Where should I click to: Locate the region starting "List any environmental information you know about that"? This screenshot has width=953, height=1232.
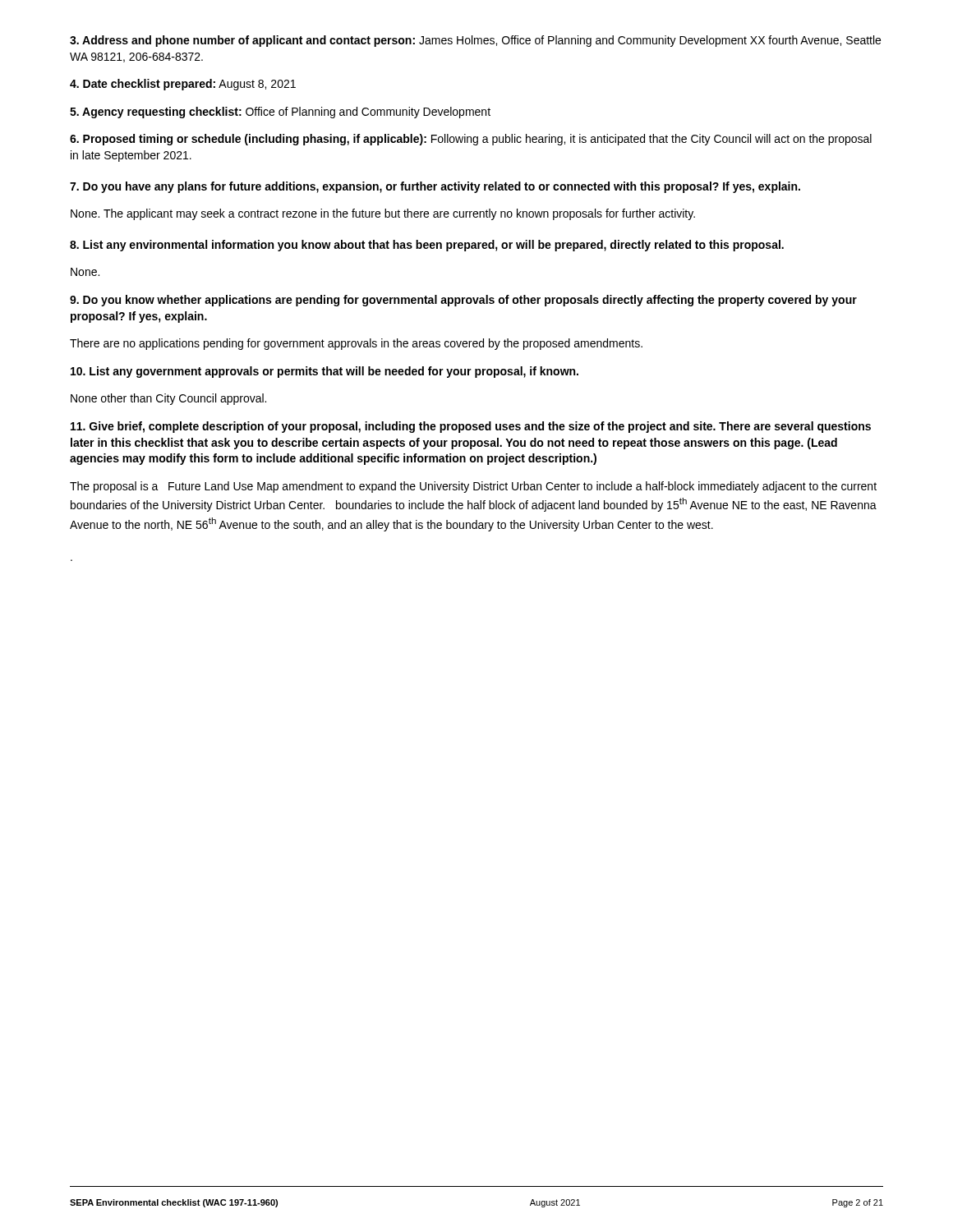[476, 245]
